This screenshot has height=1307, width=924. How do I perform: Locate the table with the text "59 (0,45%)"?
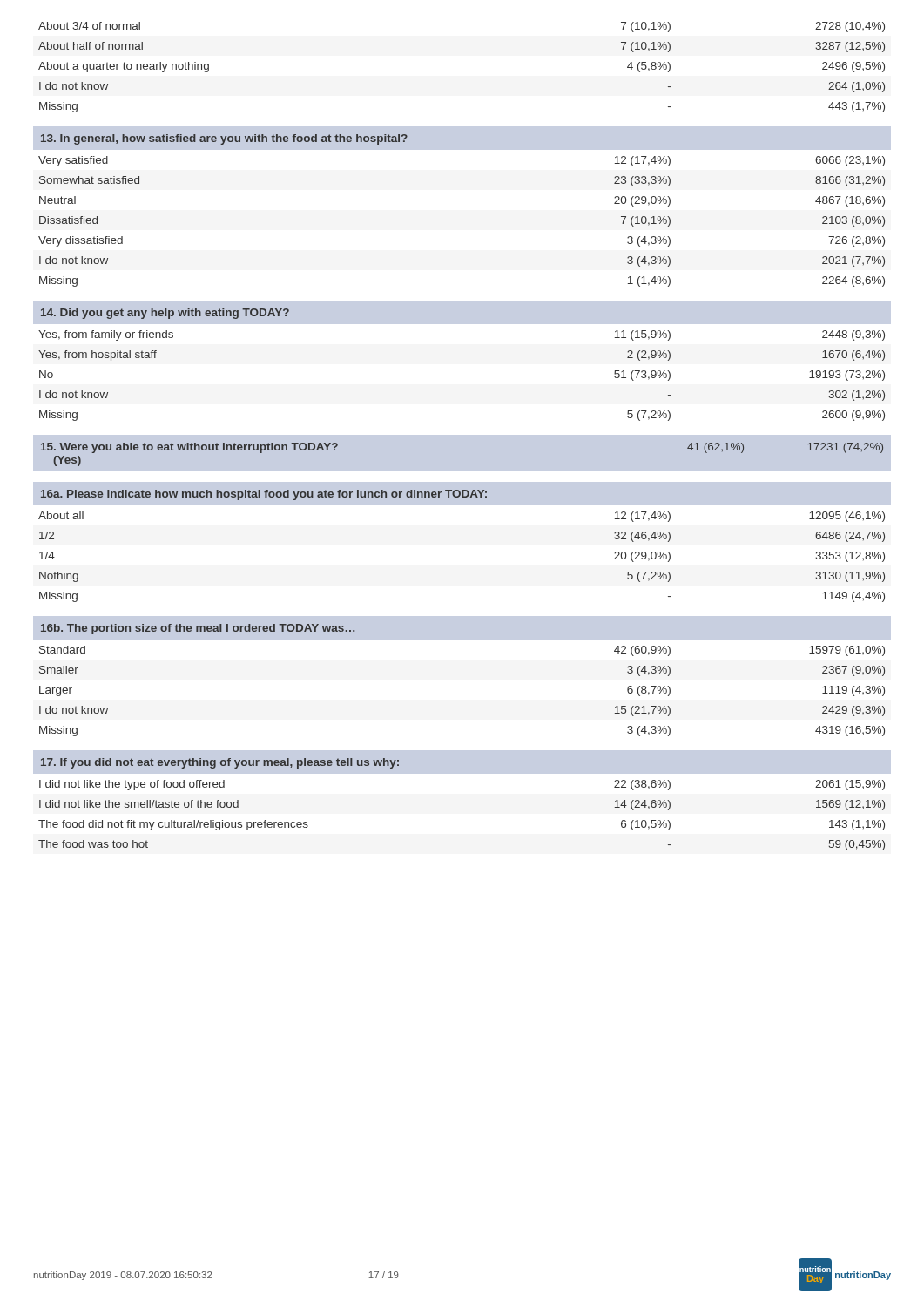pyautogui.click(x=462, y=814)
